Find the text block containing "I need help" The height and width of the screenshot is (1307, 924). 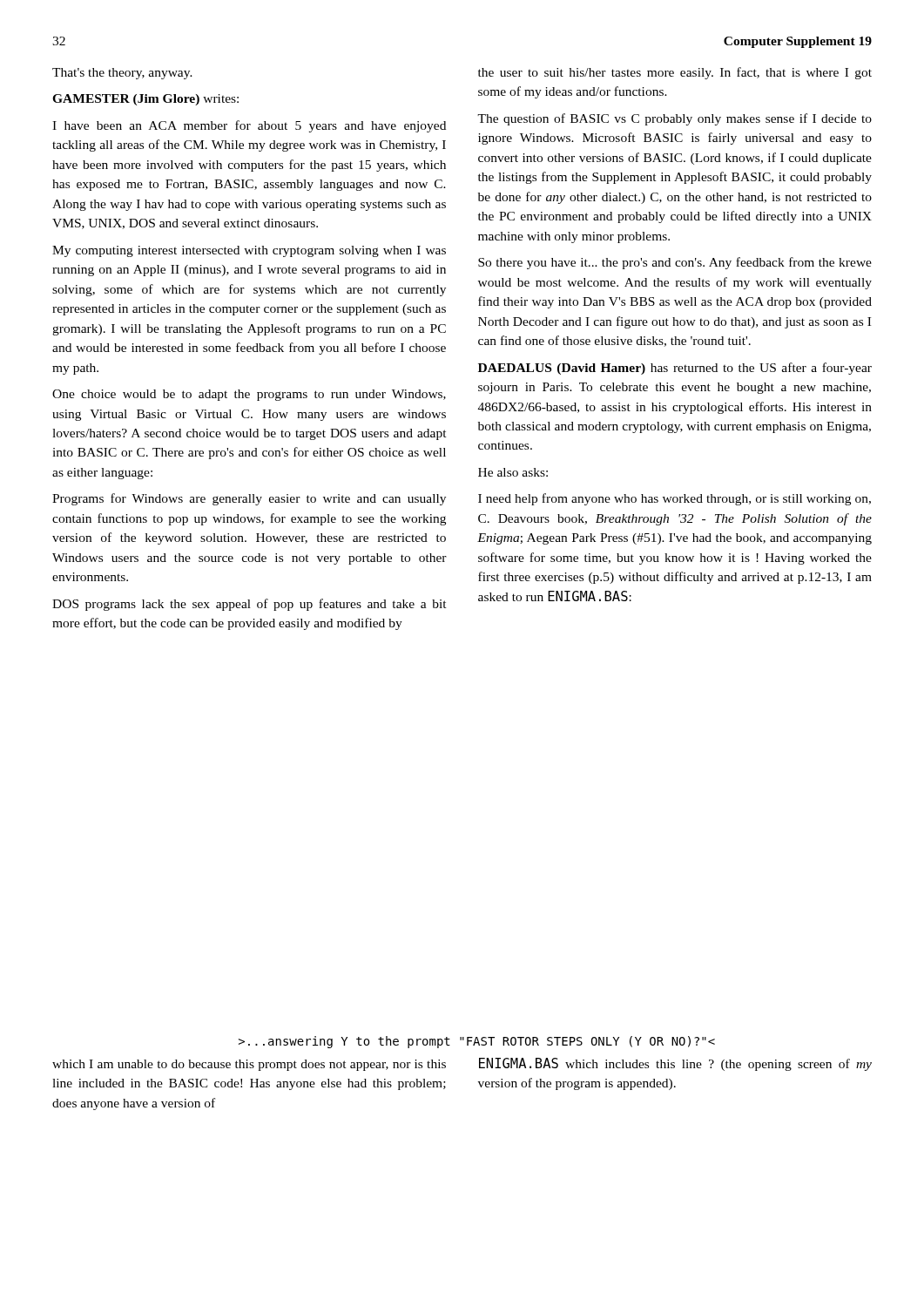pyautogui.click(x=675, y=548)
